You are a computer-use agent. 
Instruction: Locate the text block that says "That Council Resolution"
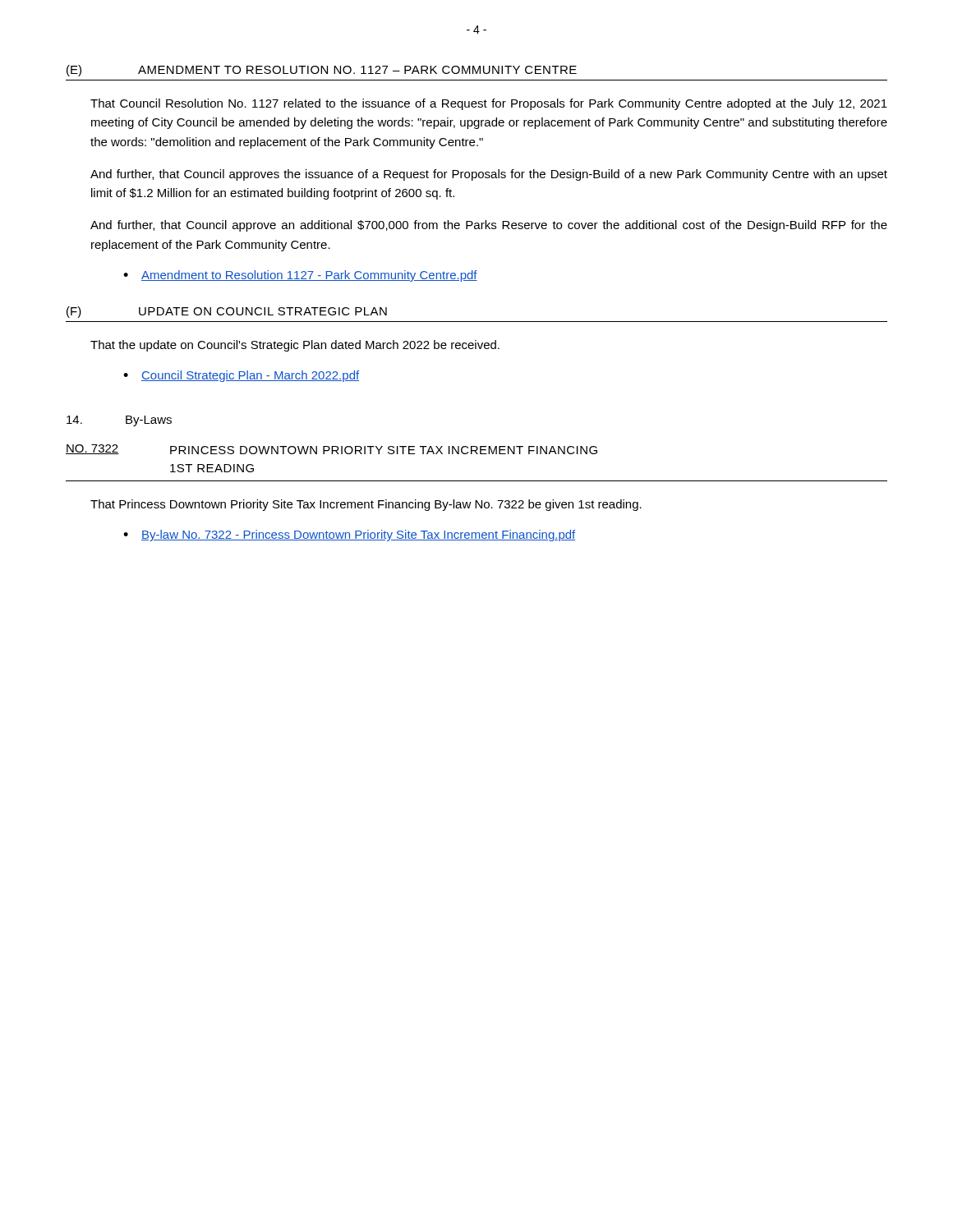point(489,122)
